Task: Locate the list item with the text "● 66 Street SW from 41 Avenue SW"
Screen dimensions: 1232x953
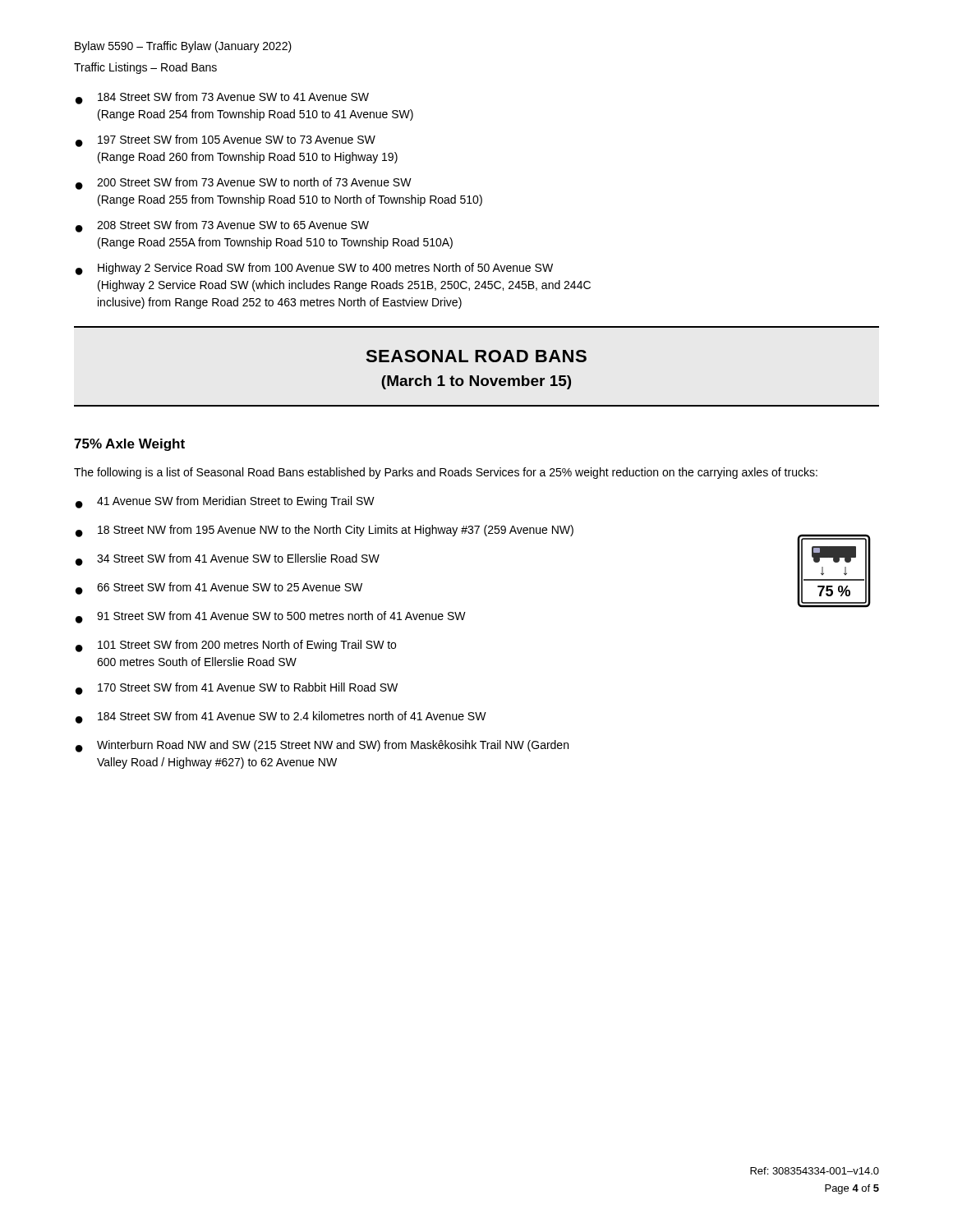Action: point(218,589)
